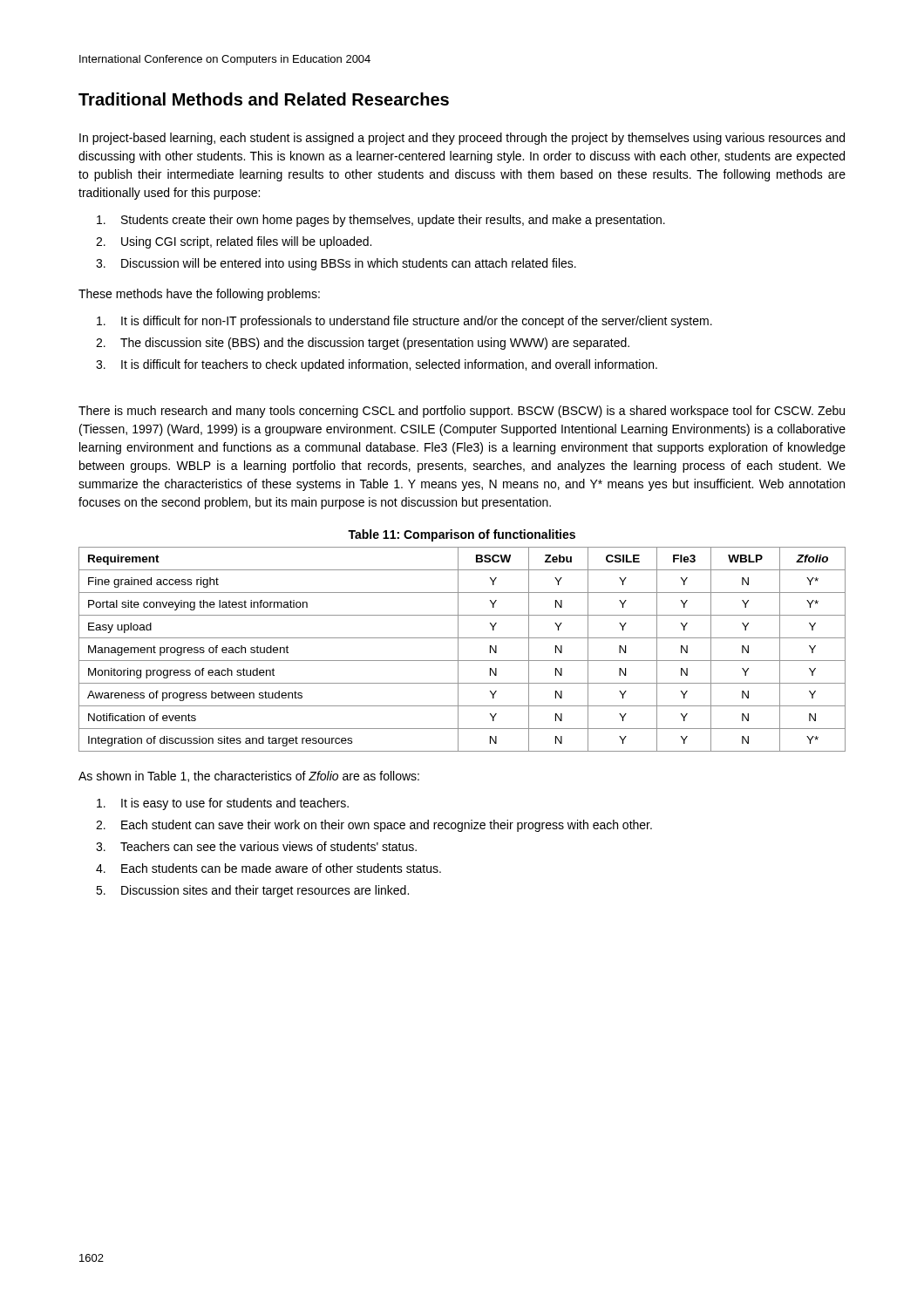Locate the block of text that opens with "These methods have the"
This screenshot has width=924, height=1308.
click(x=200, y=294)
